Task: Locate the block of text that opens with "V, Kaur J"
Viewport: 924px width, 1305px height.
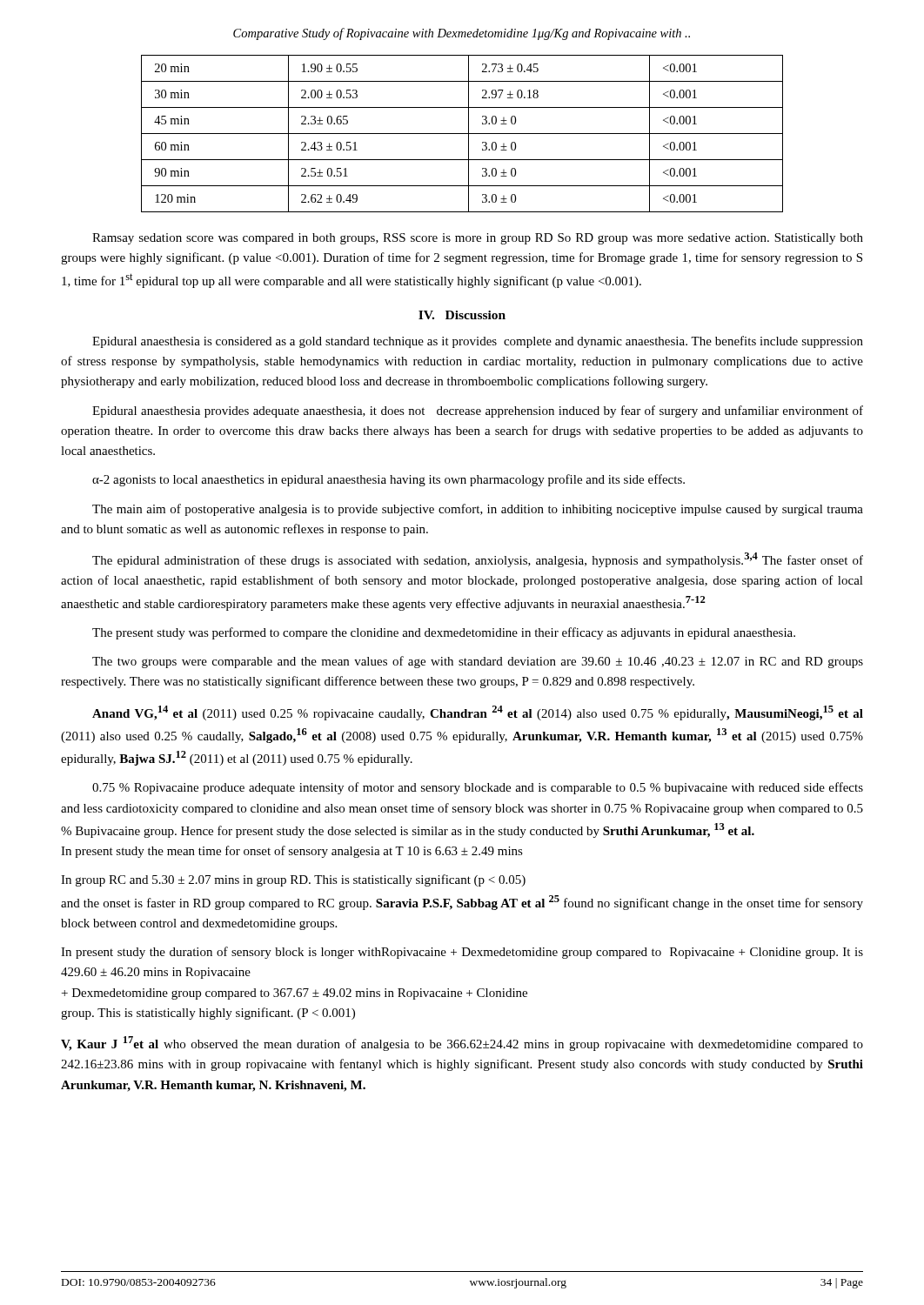Action: point(462,1062)
